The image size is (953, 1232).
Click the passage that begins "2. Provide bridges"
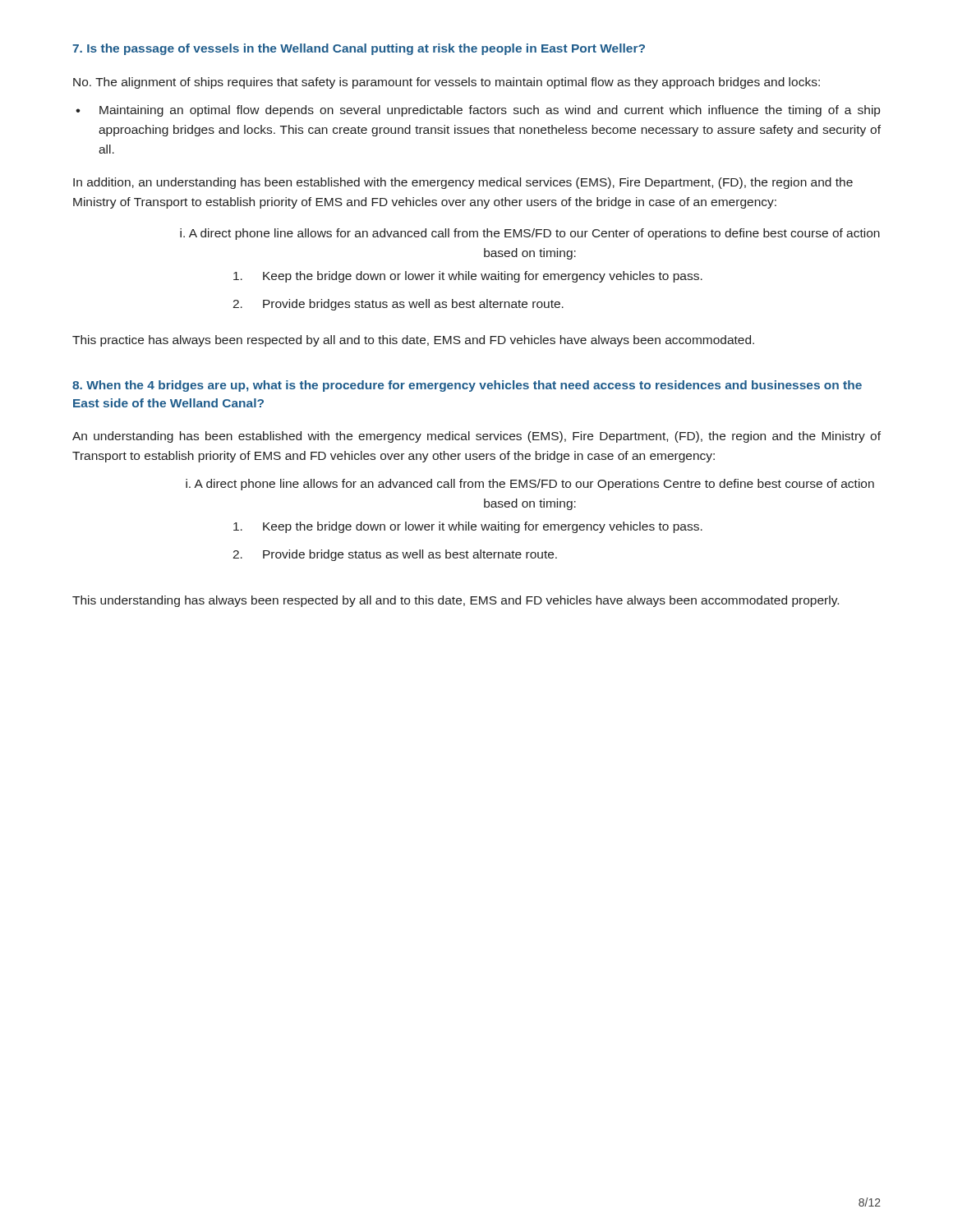tap(398, 304)
